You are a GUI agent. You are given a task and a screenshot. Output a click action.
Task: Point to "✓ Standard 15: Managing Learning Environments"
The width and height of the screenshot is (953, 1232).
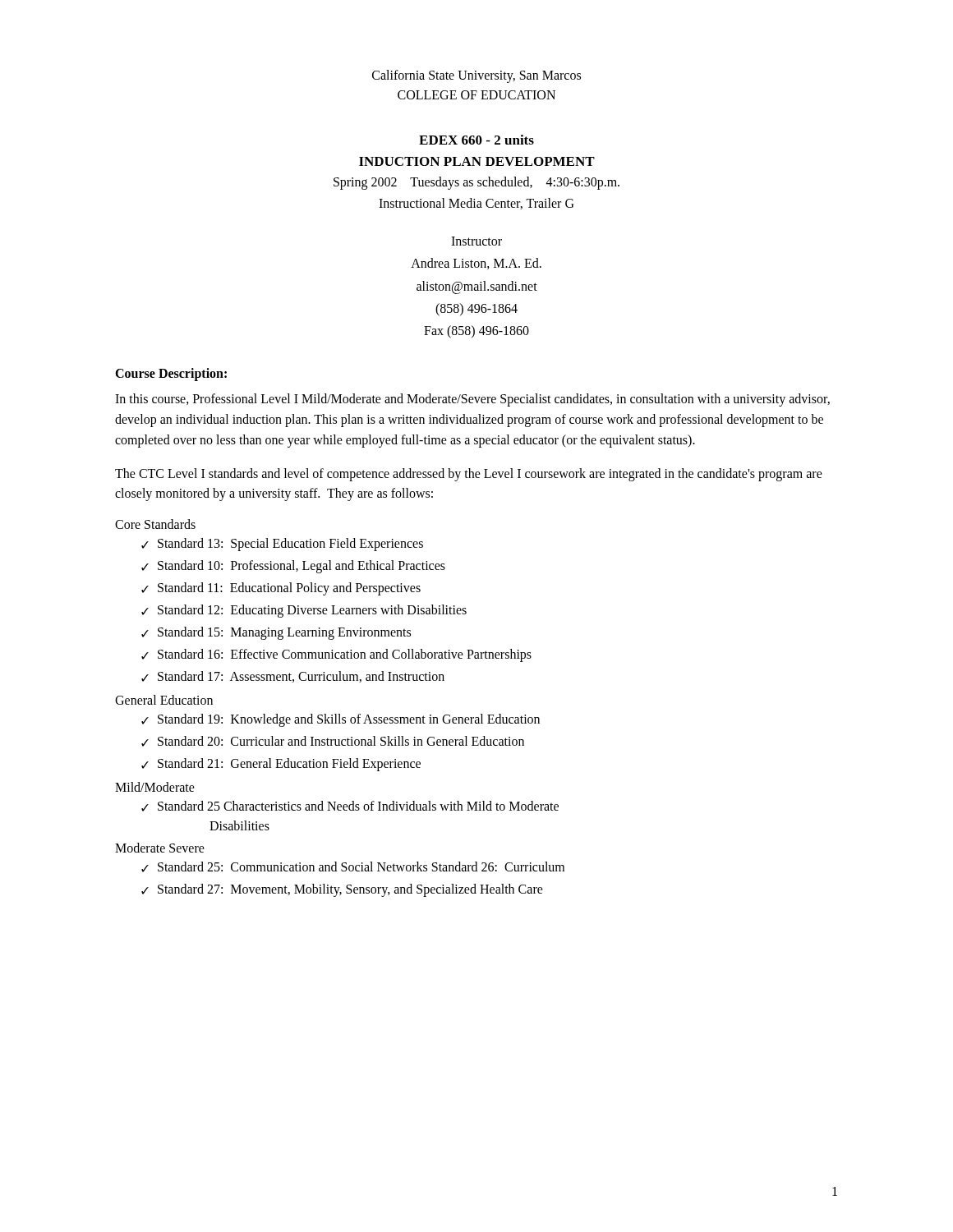276,633
